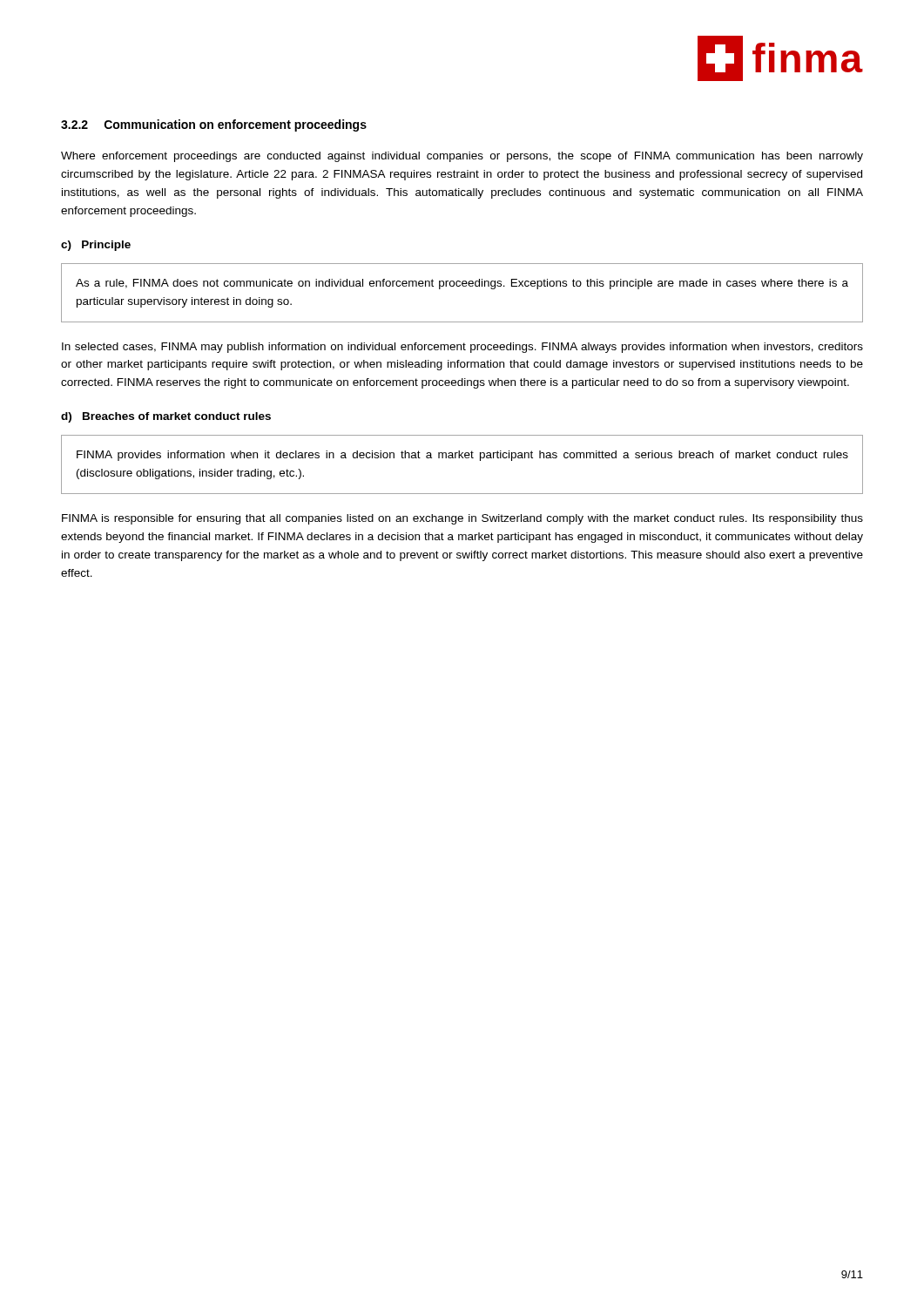Locate the text "3.2.2Communication on enforcement proceedings"

click(x=214, y=125)
